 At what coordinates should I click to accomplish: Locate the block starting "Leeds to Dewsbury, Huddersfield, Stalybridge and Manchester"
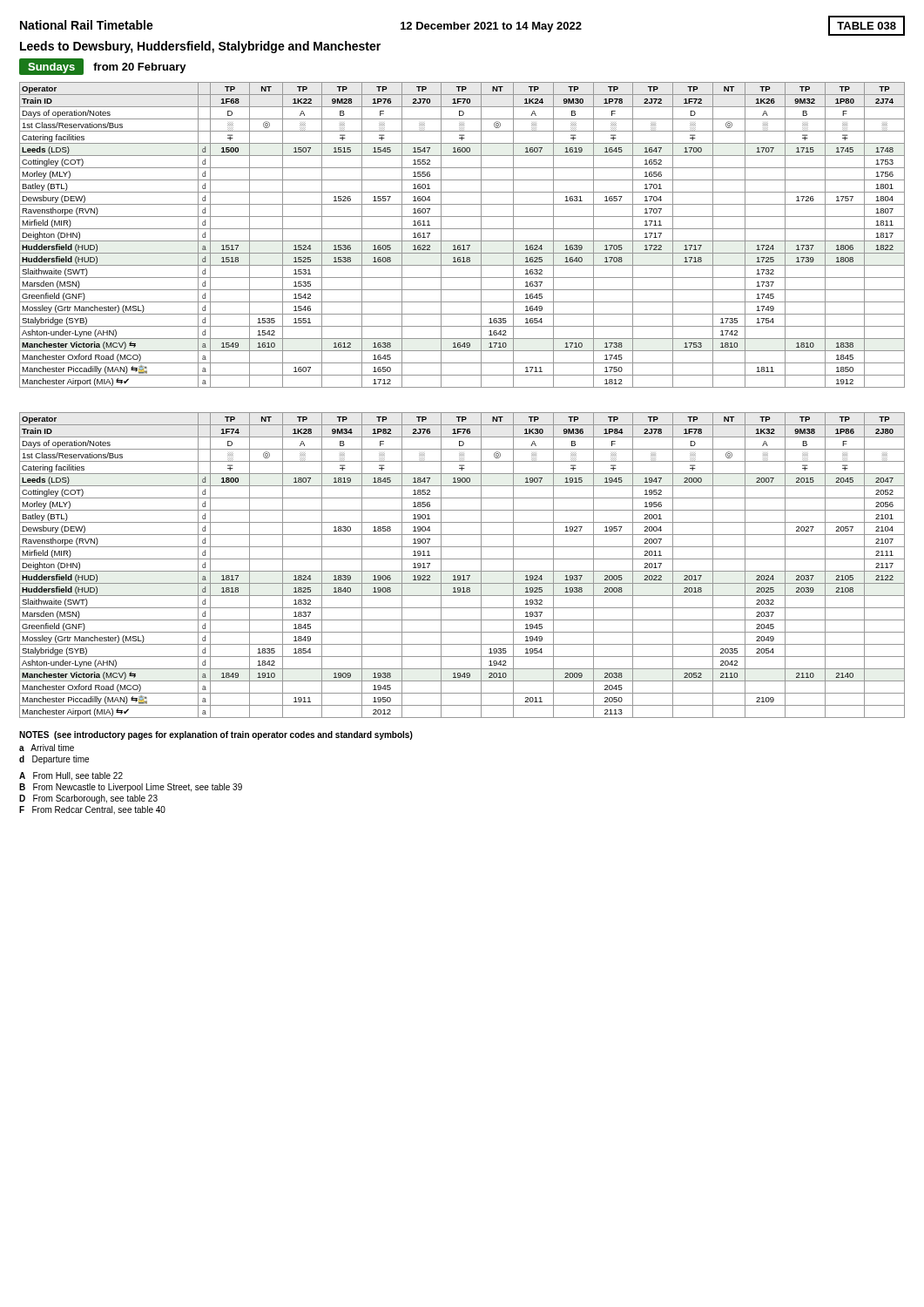click(200, 46)
